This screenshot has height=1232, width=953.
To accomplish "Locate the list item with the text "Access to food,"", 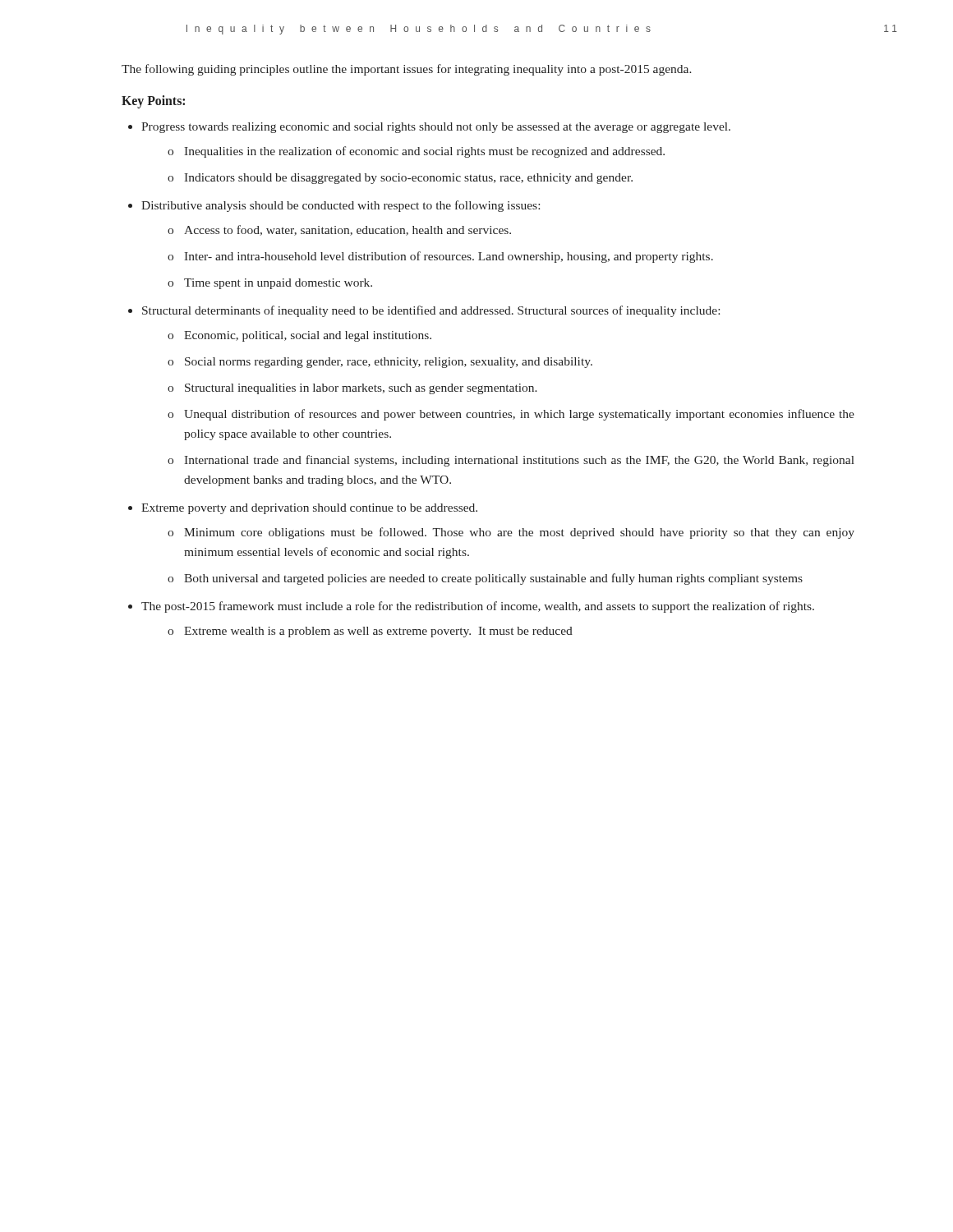I will click(x=348, y=230).
